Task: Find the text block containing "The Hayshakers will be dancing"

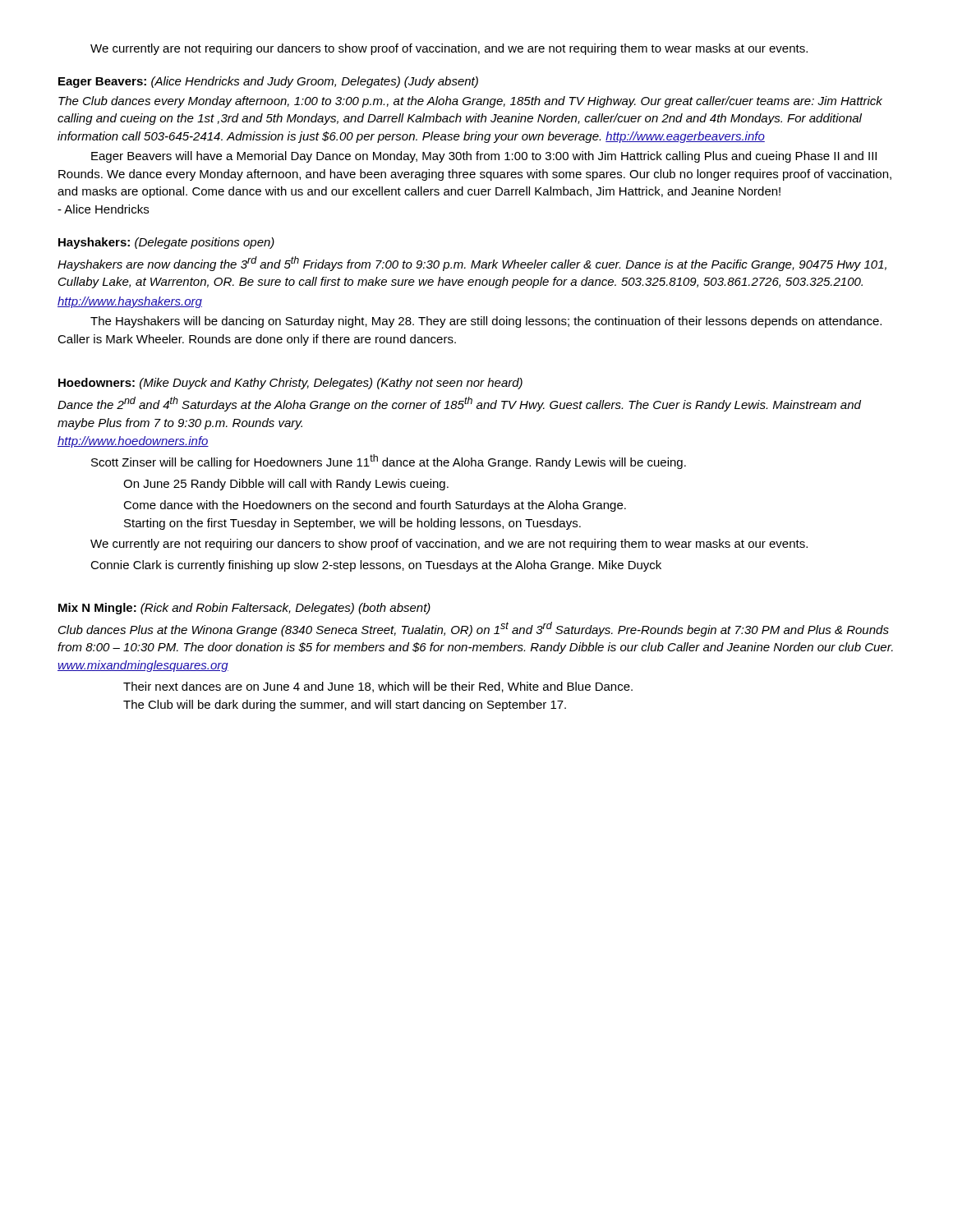Action: click(470, 329)
